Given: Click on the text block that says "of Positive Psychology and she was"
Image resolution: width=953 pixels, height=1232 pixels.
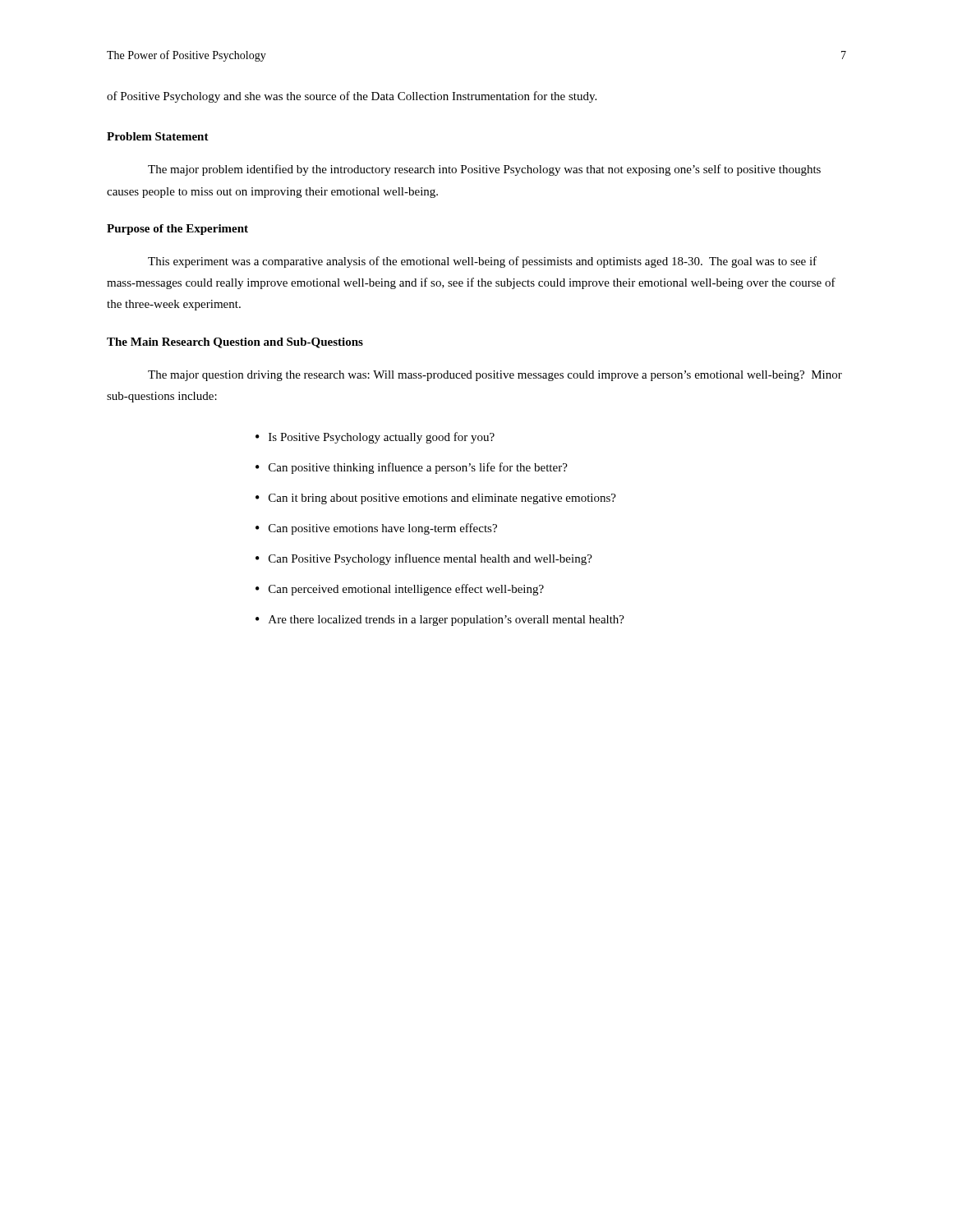Looking at the screenshot, I should point(352,96).
